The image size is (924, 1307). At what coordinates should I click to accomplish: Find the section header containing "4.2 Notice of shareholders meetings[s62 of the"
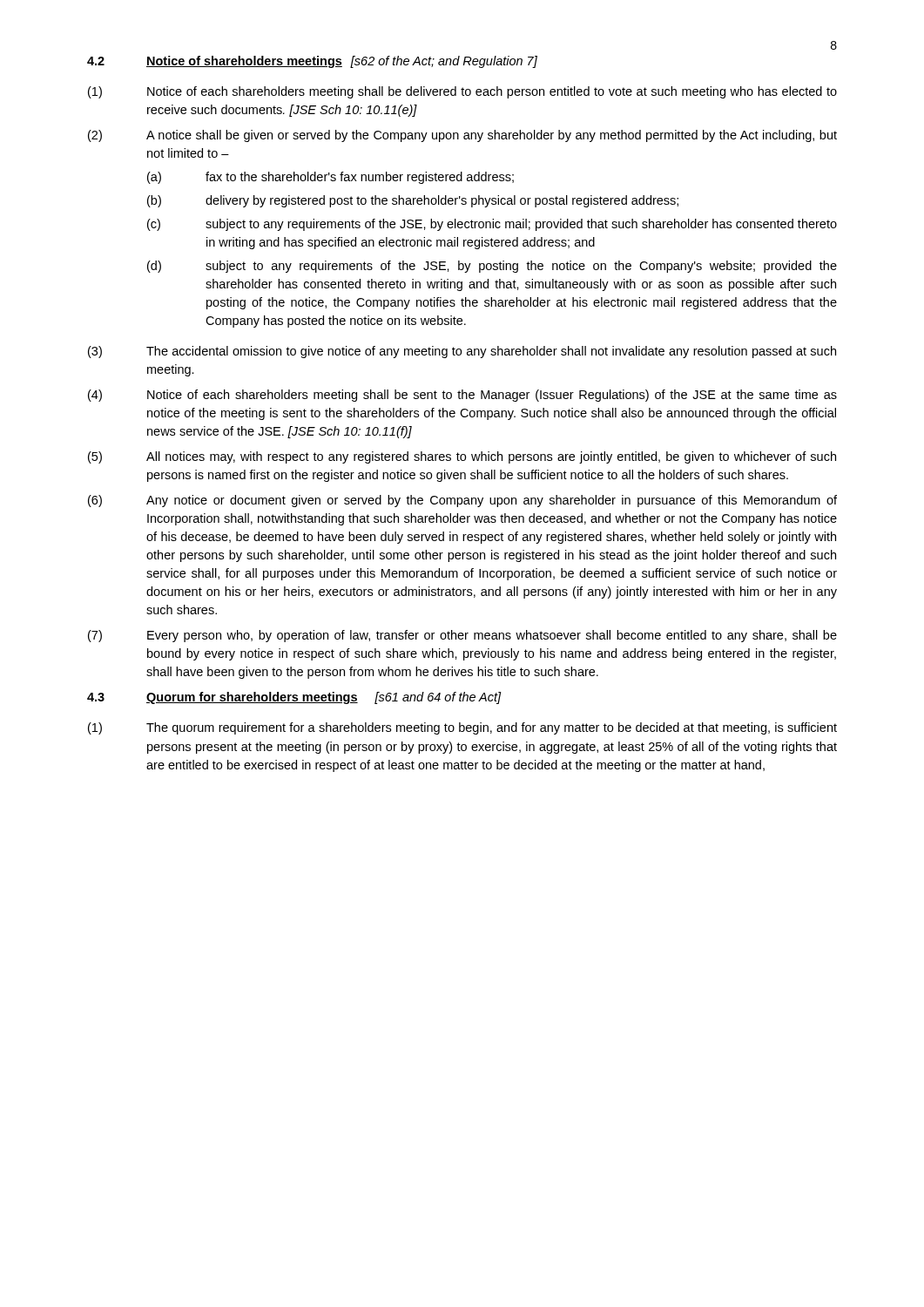coord(312,61)
